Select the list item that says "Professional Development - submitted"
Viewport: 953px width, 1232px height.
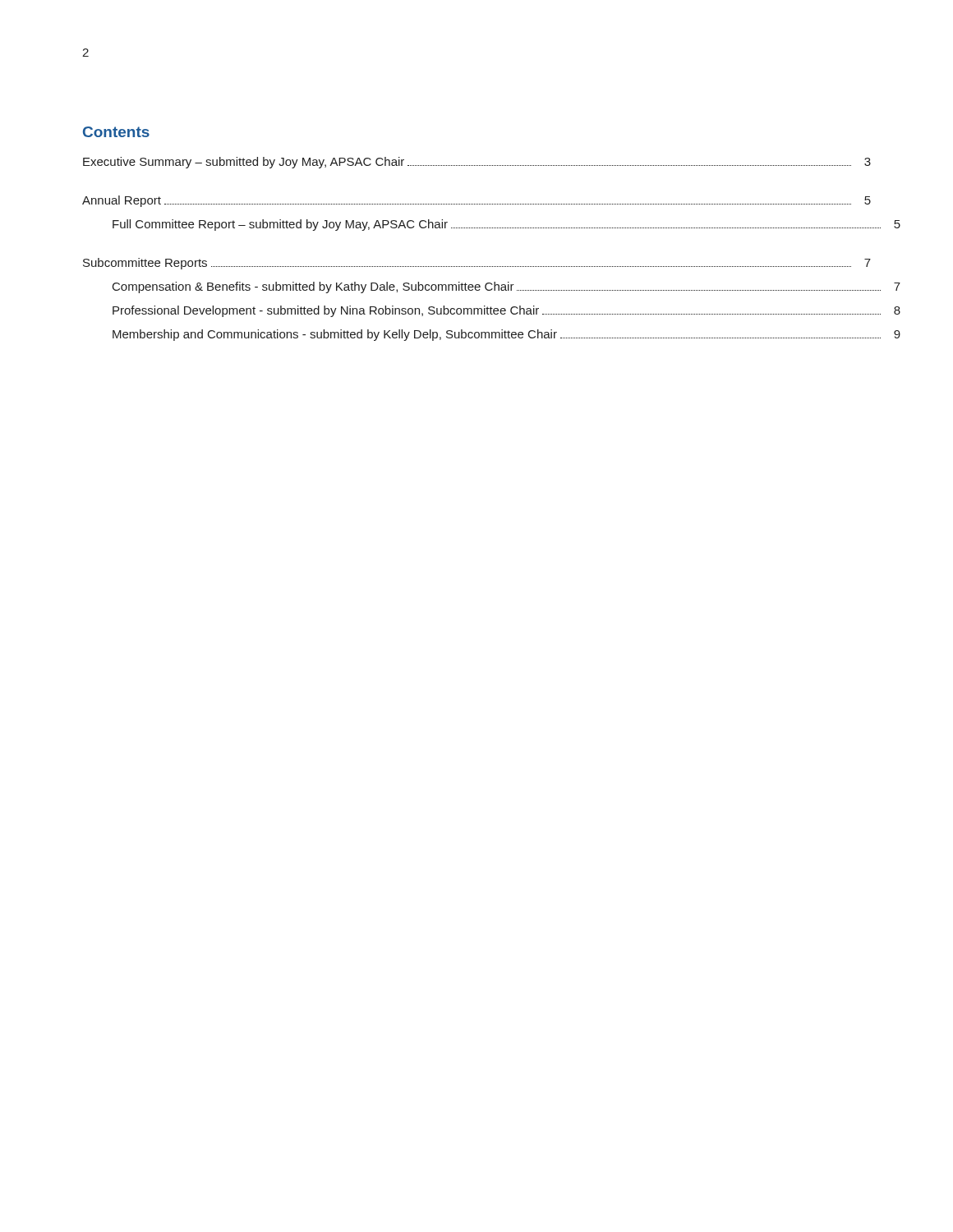point(506,310)
